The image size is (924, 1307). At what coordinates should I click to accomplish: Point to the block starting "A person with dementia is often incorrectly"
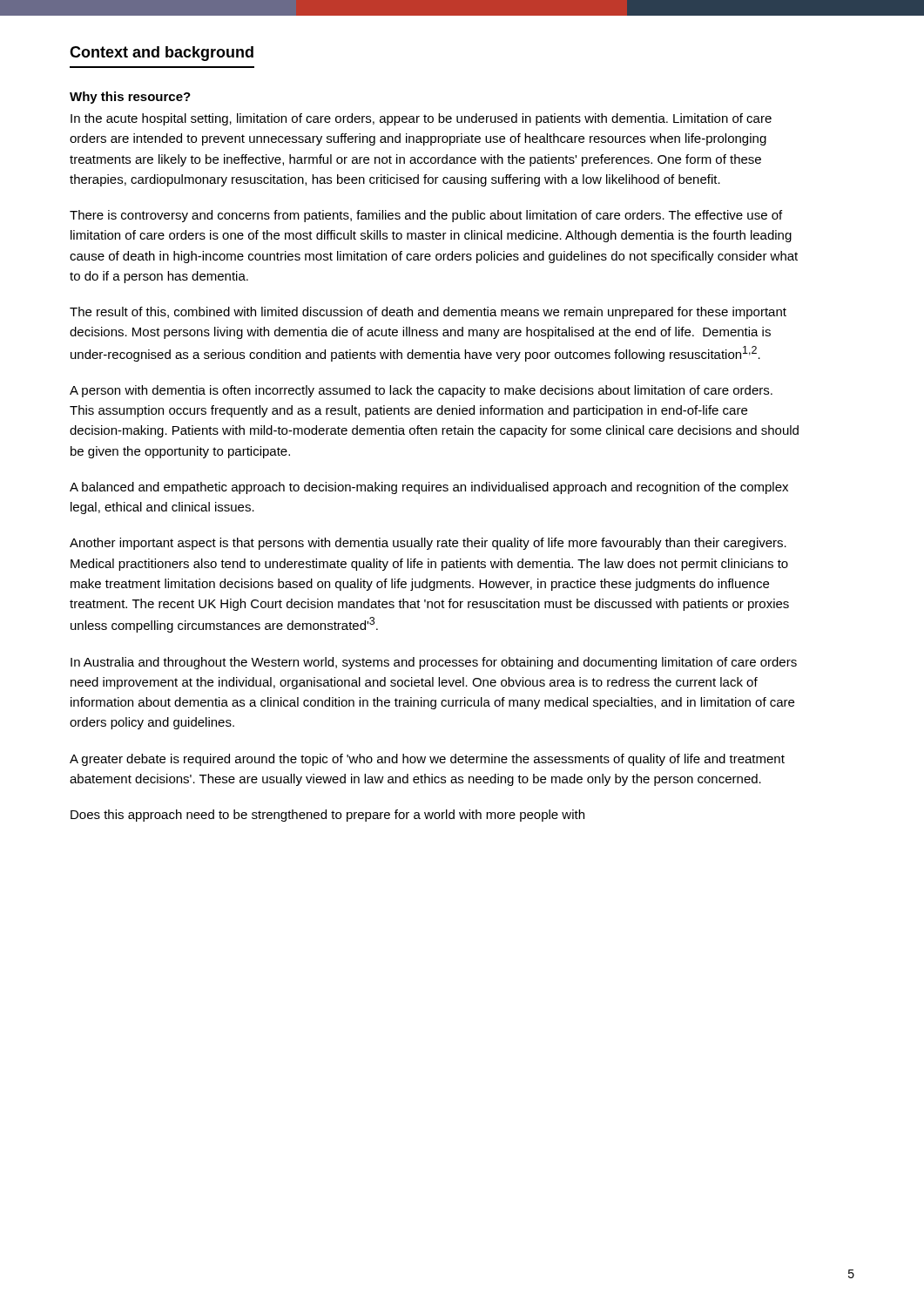click(435, 420)
